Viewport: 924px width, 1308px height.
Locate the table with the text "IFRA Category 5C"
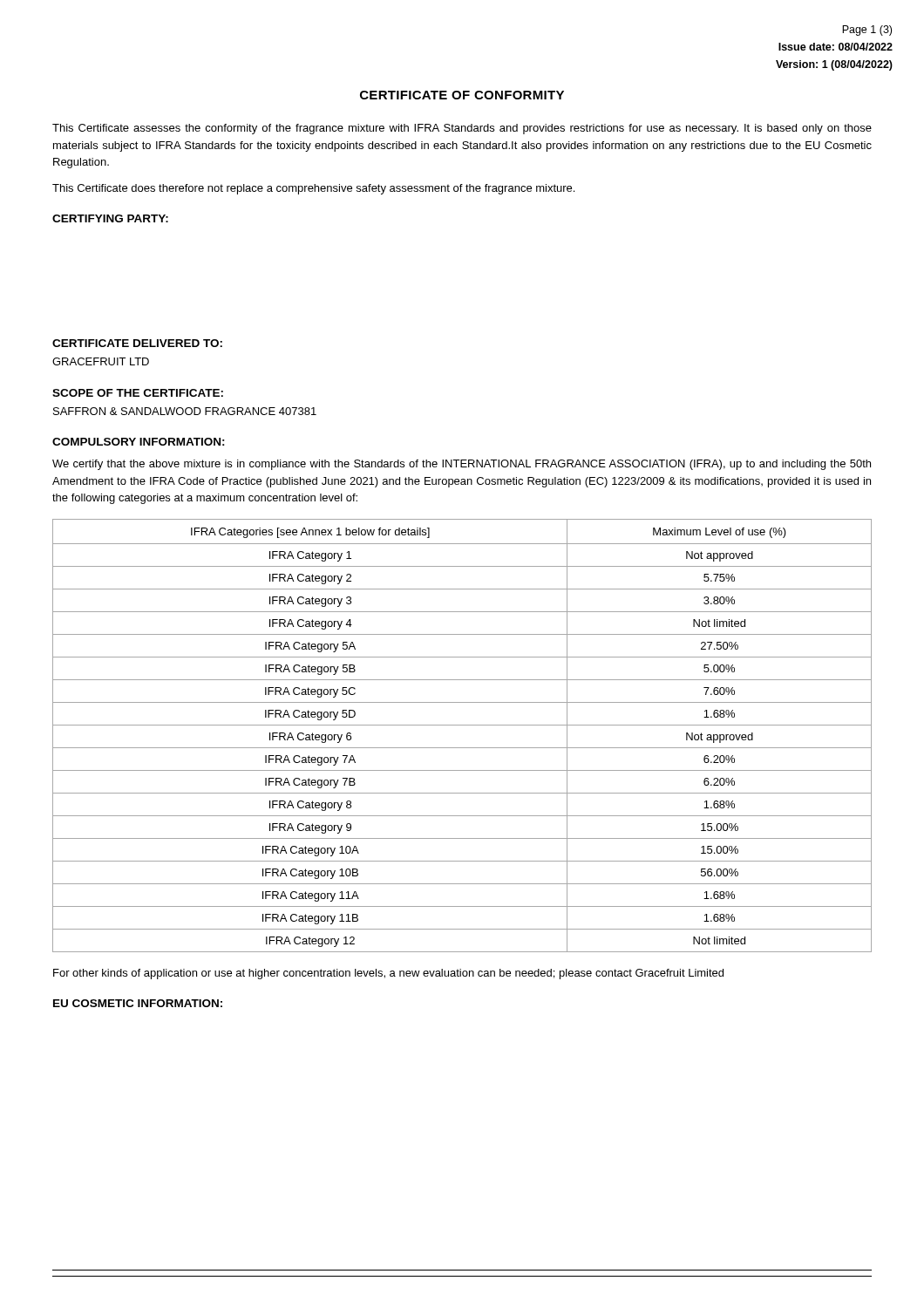(x=462, y=735)
